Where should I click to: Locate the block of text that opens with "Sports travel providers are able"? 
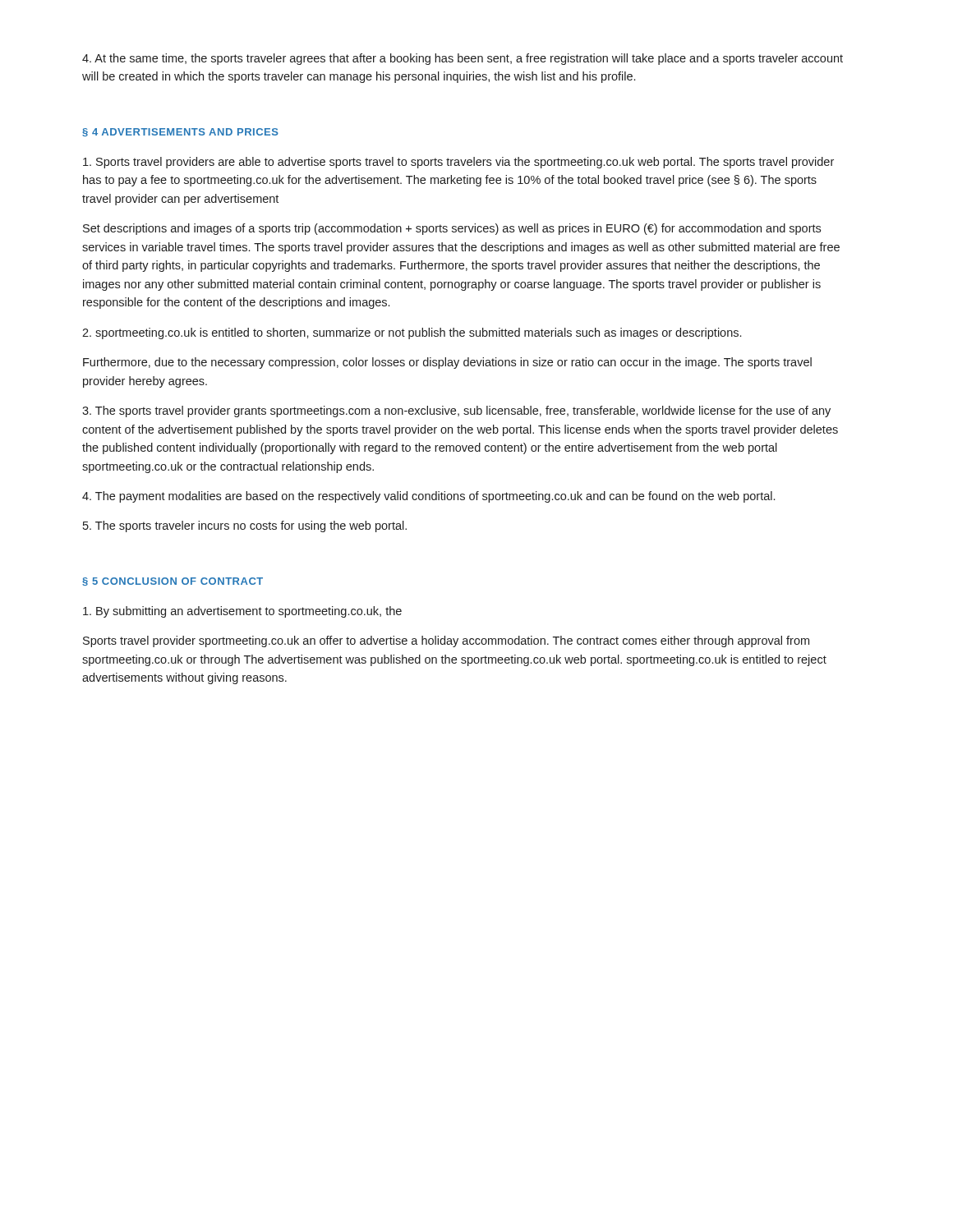click(x=458, y=180)
